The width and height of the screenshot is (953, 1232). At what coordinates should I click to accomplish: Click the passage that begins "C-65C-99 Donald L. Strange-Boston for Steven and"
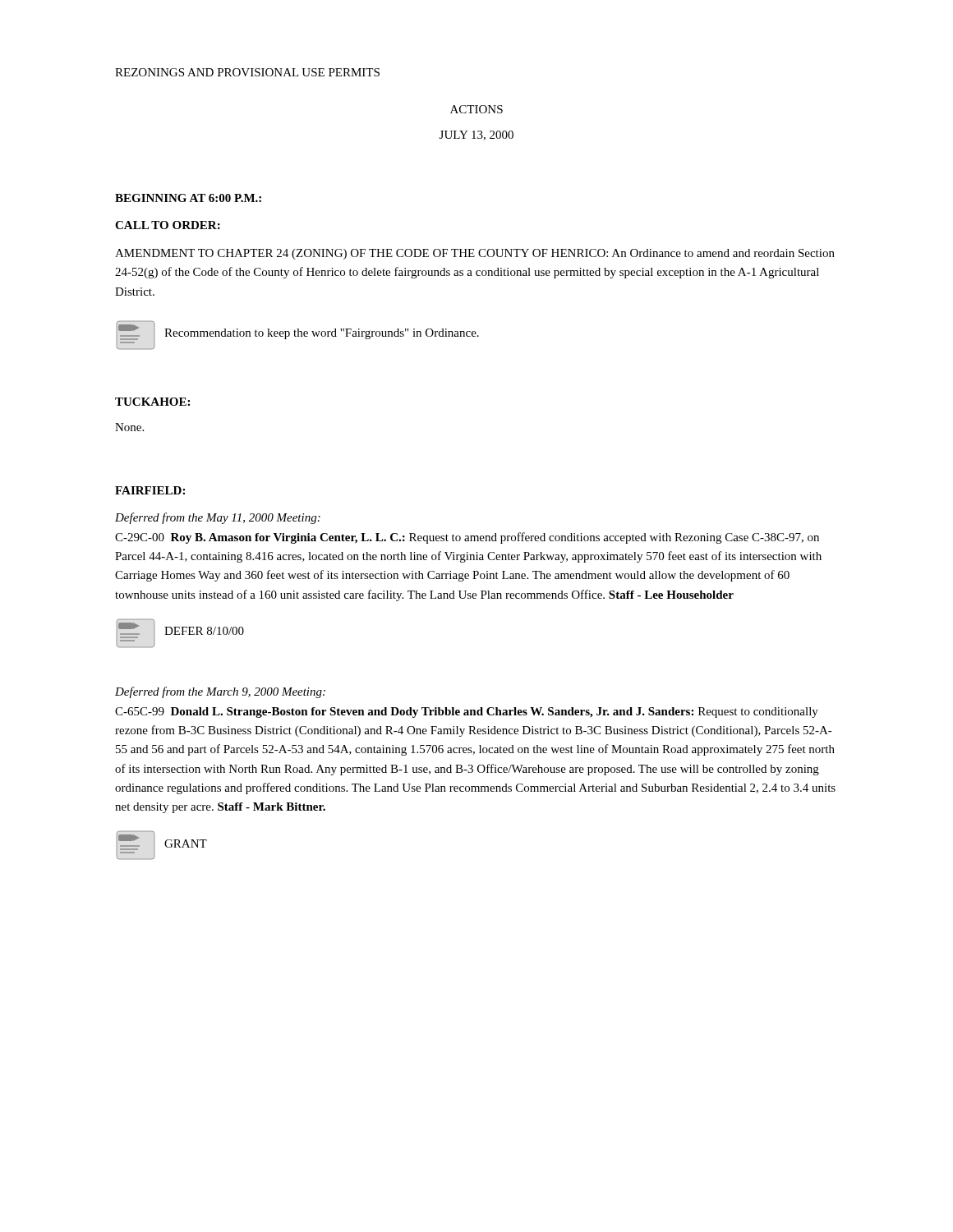click(x=475, y=759)
